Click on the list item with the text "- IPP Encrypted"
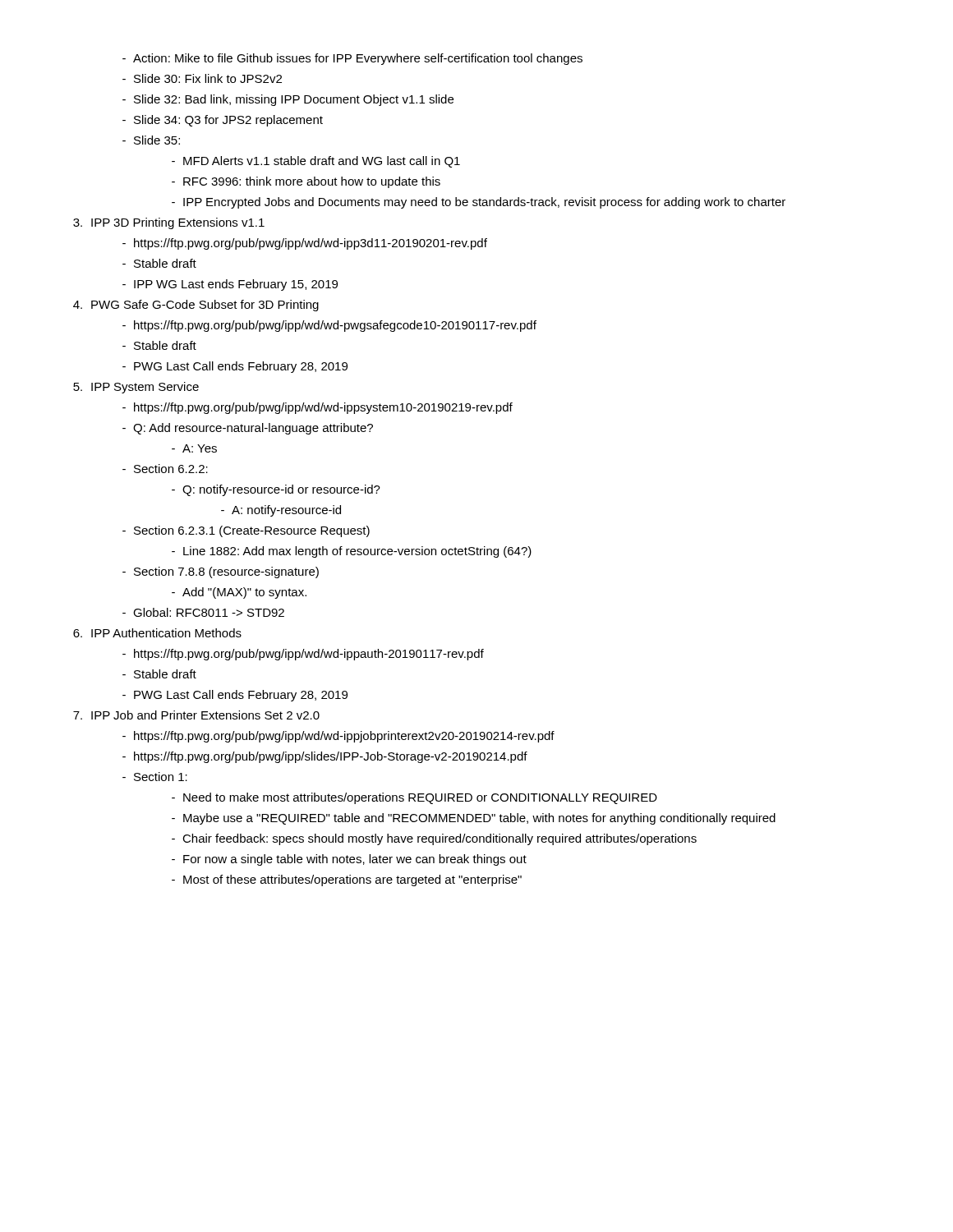This screenshot has width=953, height=1232. click(x=526, y=202)
